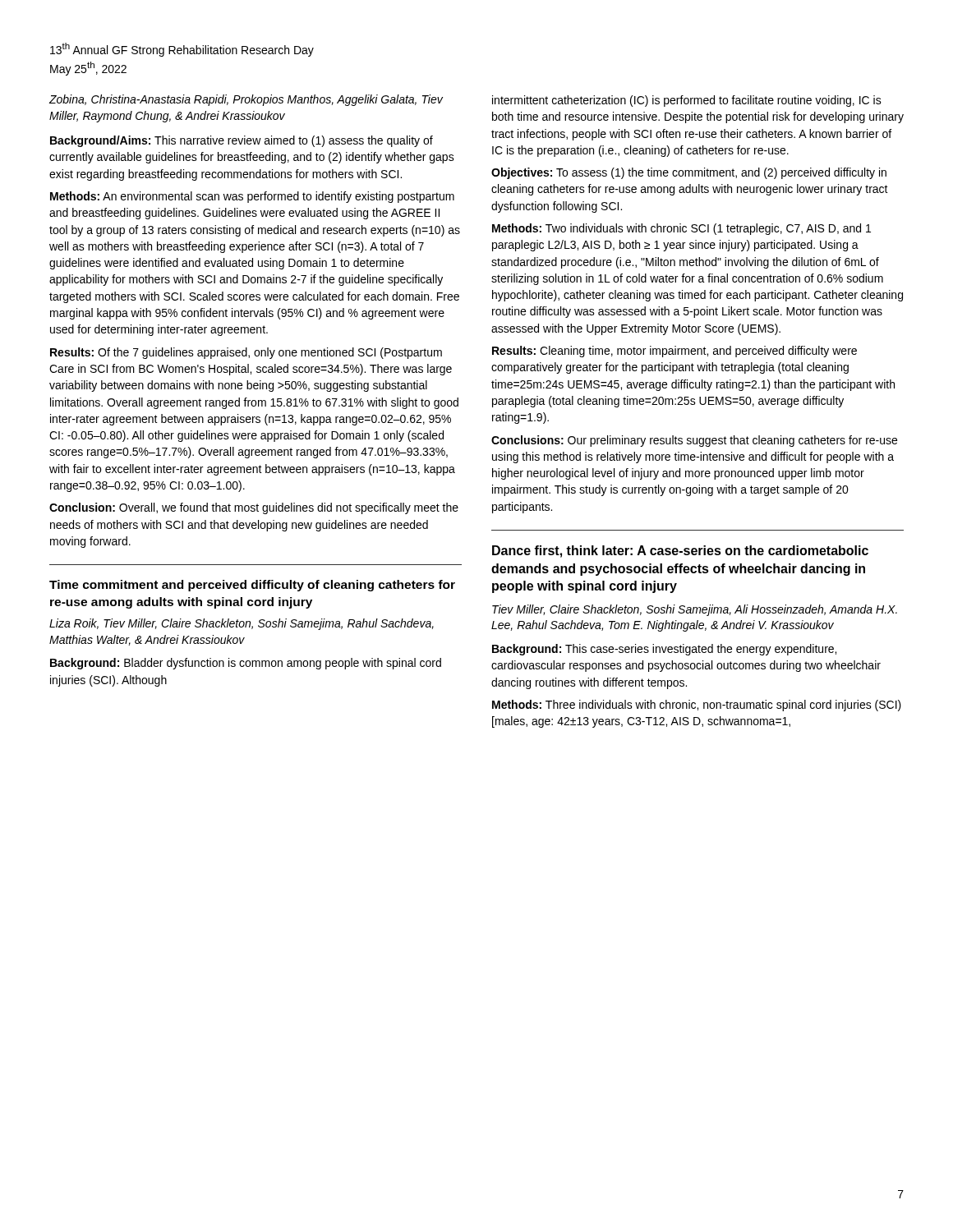953x1232 pixels.
Task: Locate the block starting "Conclusion: Overall, we found that most"
Action: [x=254, y=525]
